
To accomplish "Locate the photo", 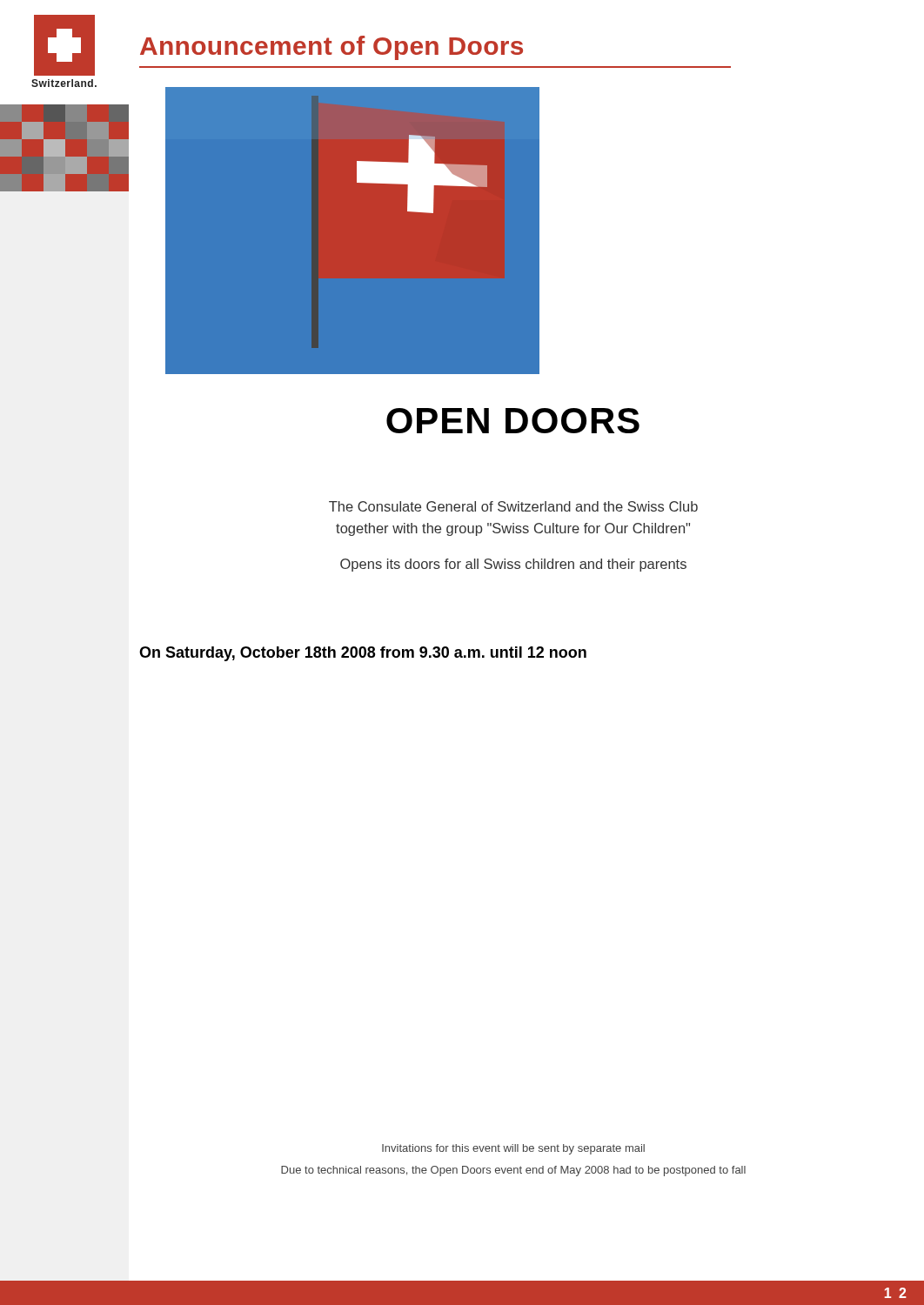I will (x=352, y=231).
